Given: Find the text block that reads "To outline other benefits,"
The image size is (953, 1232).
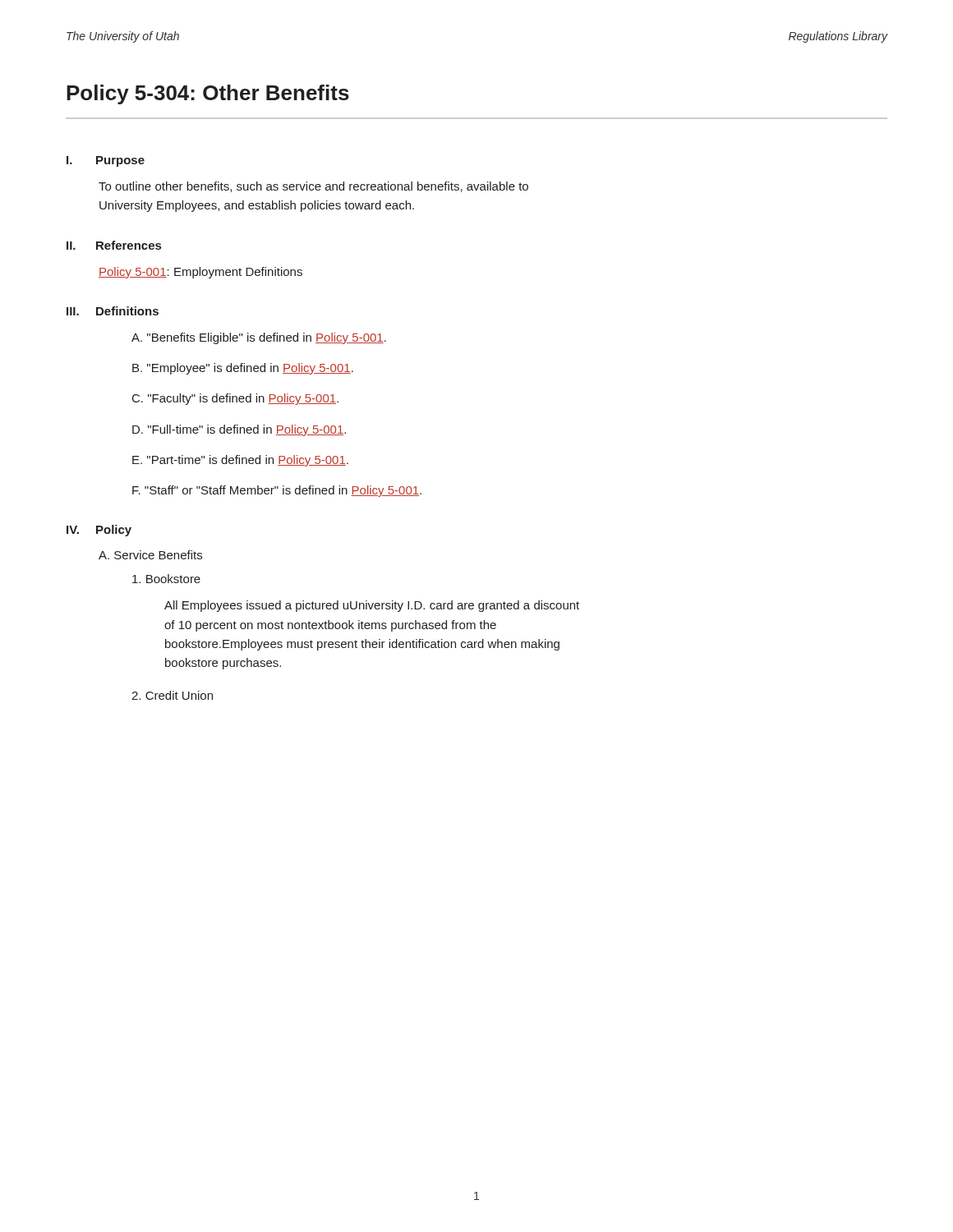Looking at the screenshot, I should coord(493,196).
